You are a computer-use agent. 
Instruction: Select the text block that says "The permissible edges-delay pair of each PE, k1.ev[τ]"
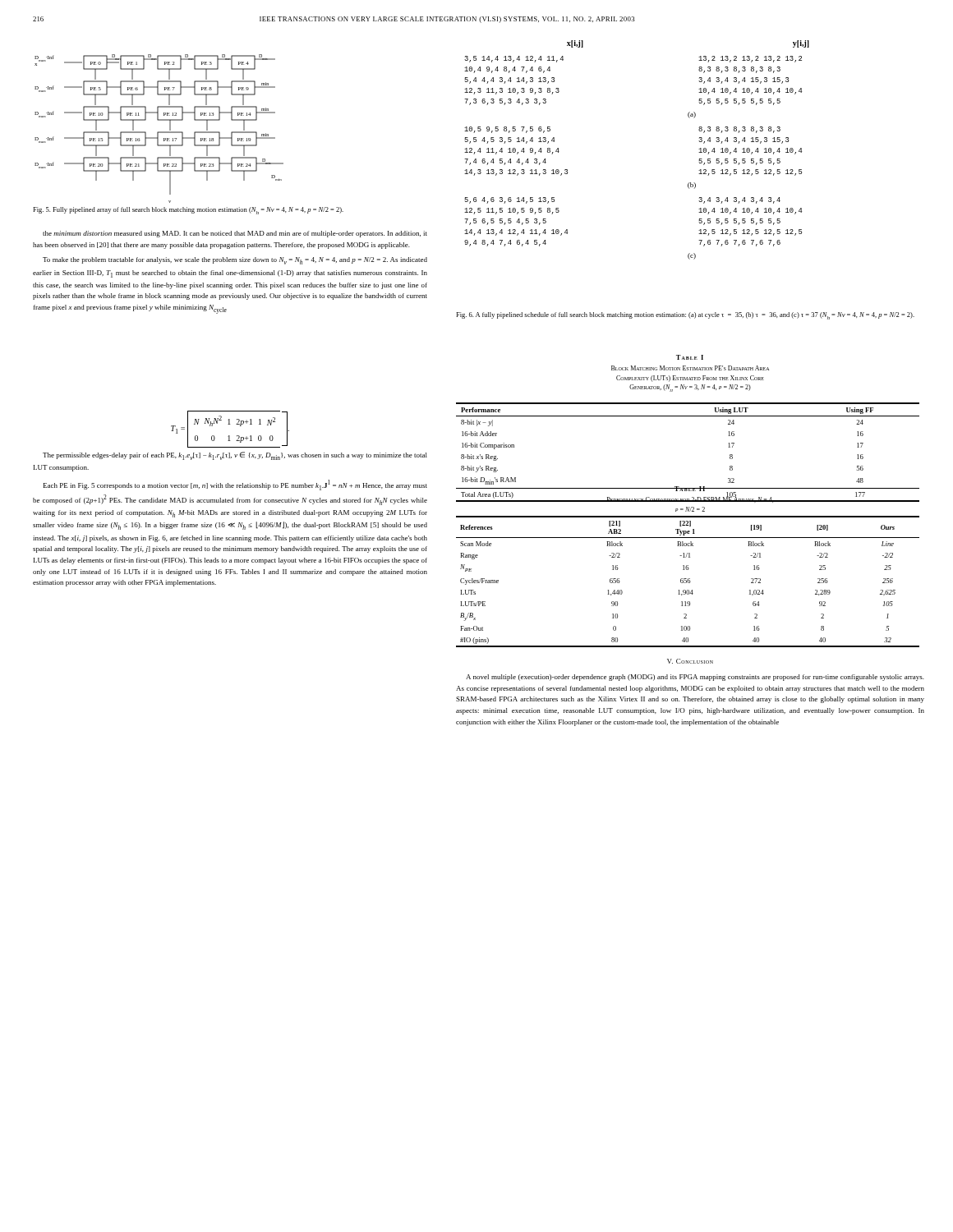pyautogui.click(x=230, y=519)
